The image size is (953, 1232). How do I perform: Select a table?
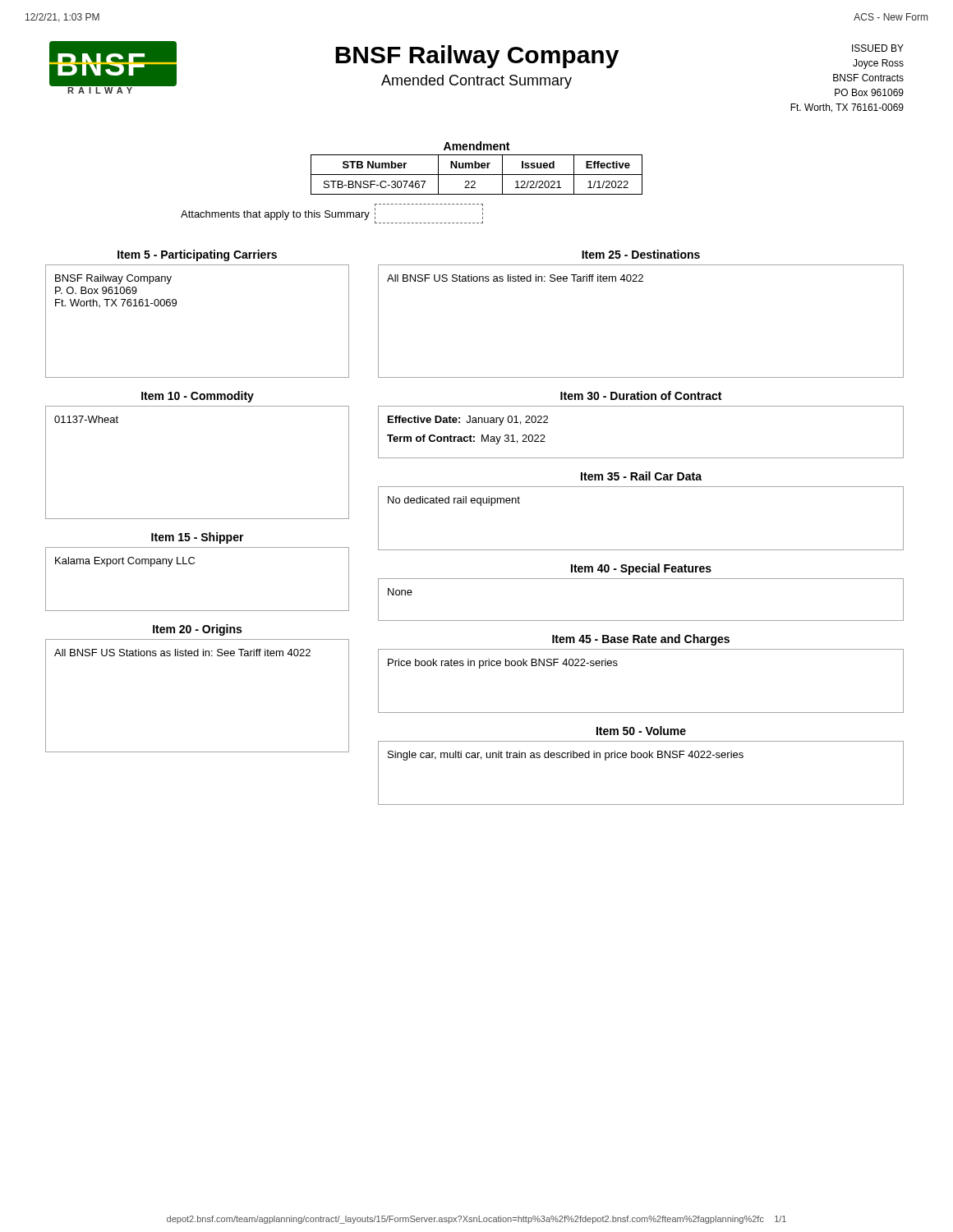click(476, 167)
